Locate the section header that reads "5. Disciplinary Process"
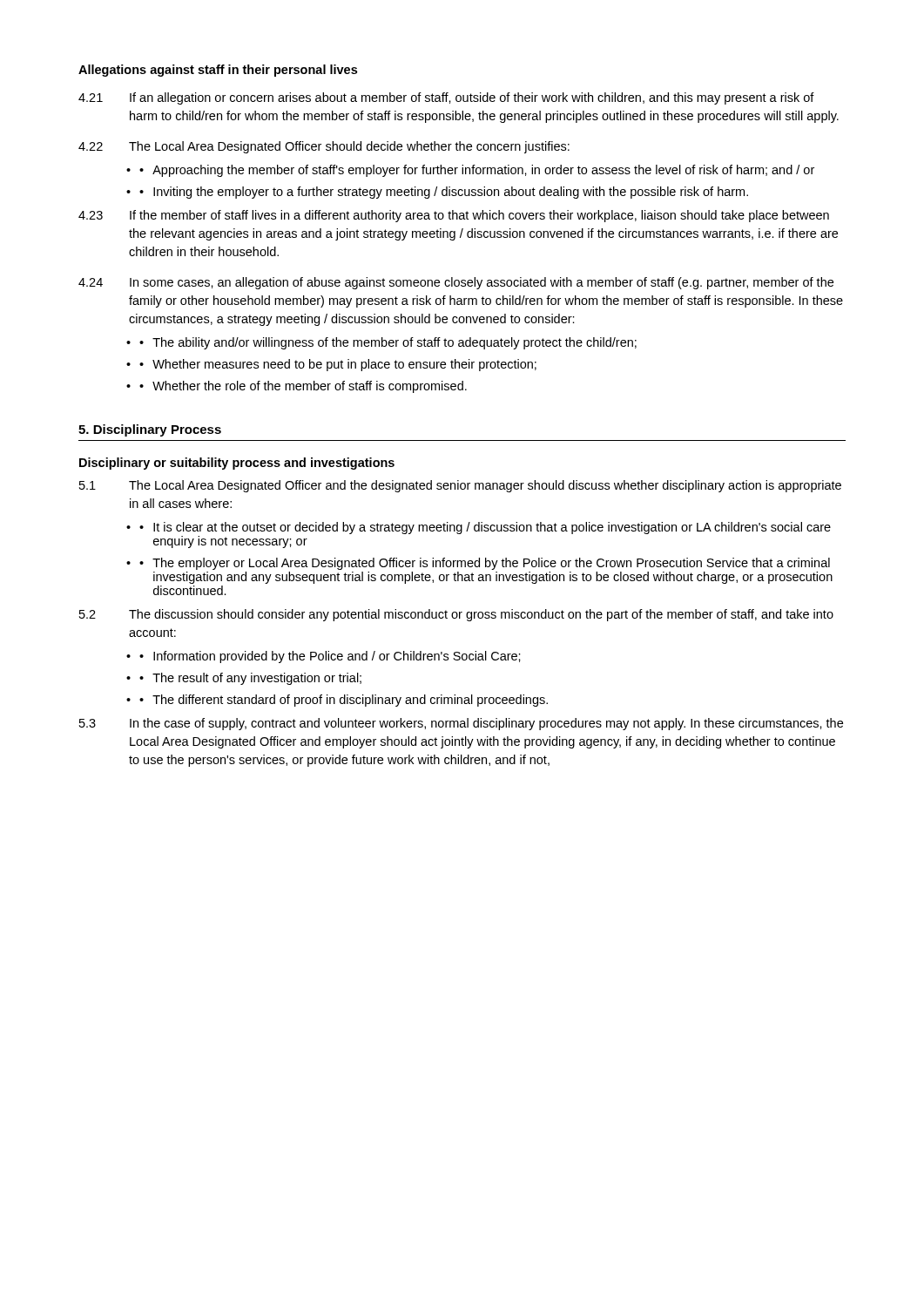Image resolution: width=924 pixels, height=1307 pixels. pyautogui.click(x=150, y=431)
